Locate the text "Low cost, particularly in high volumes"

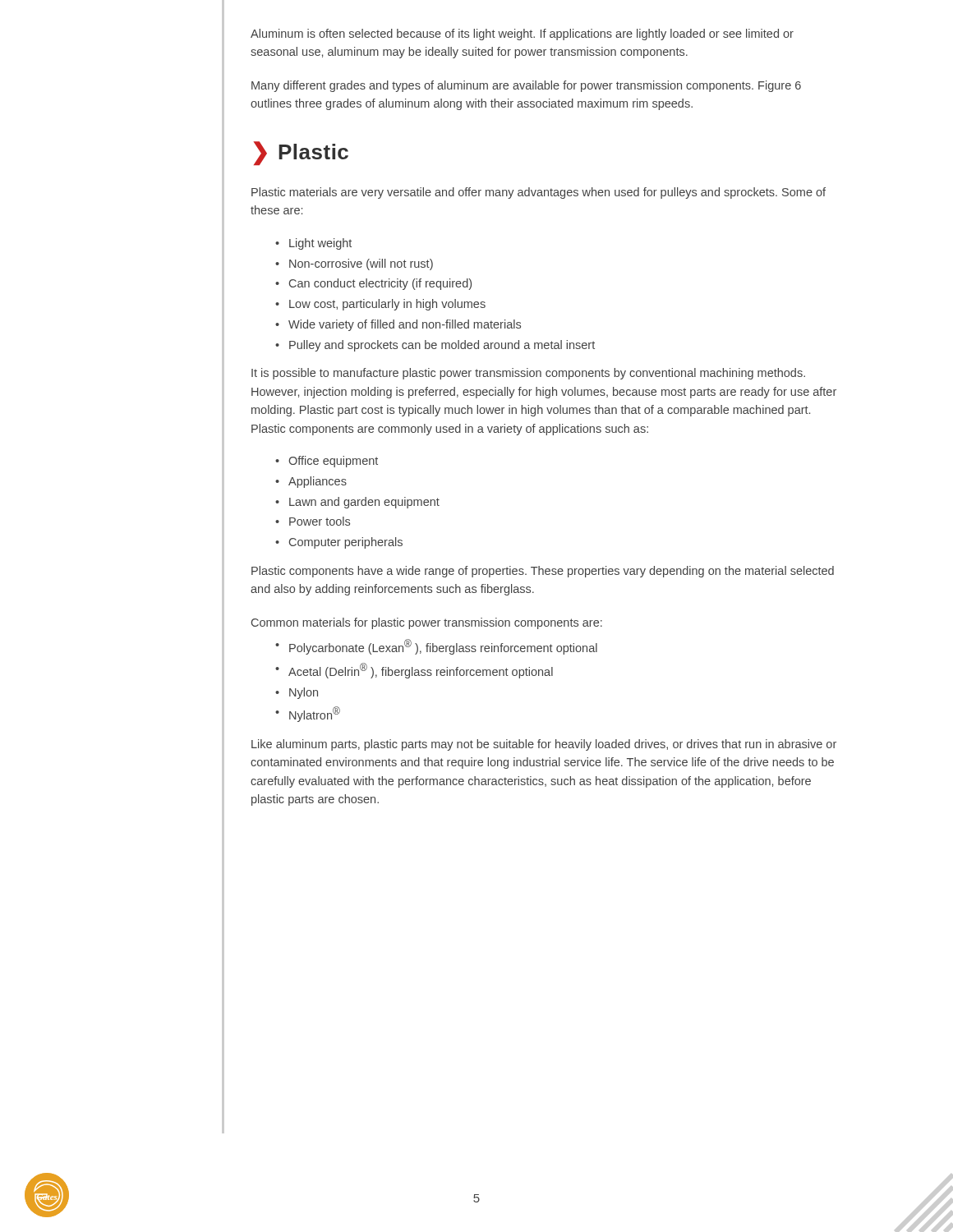(387, 304)
